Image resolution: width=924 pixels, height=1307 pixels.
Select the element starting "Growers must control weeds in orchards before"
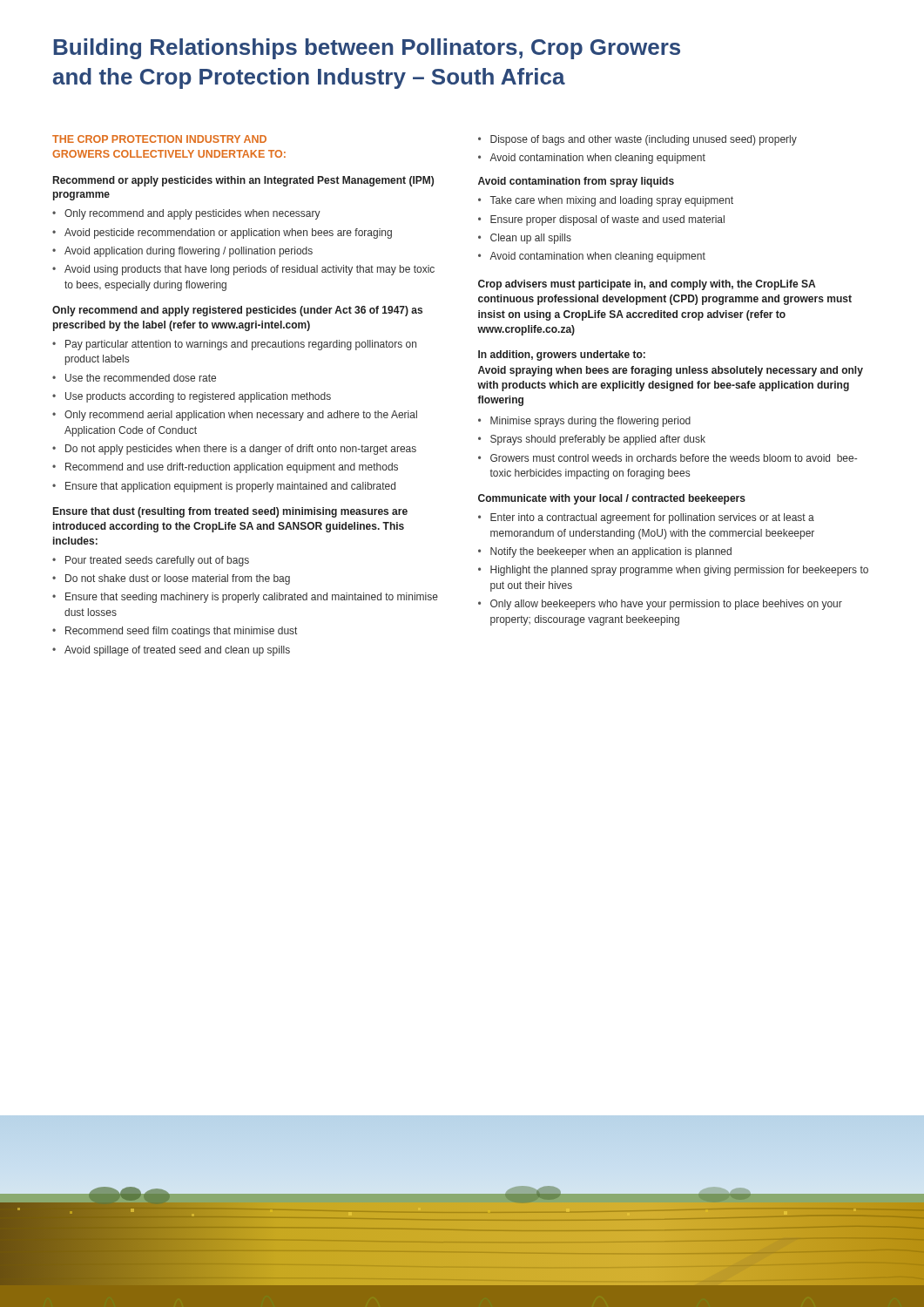point(675,466)
